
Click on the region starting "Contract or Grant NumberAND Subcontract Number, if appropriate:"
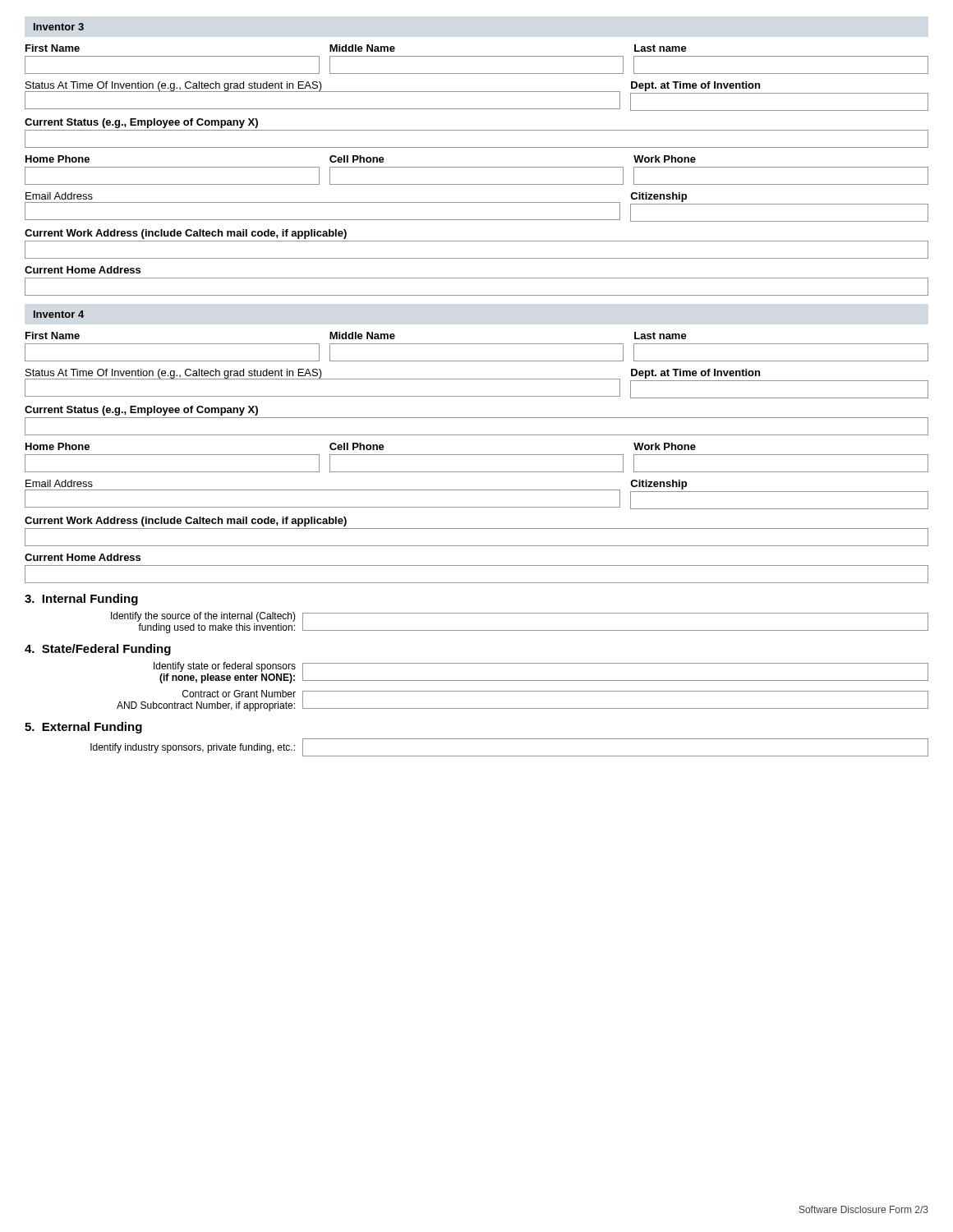coord(476,700)
